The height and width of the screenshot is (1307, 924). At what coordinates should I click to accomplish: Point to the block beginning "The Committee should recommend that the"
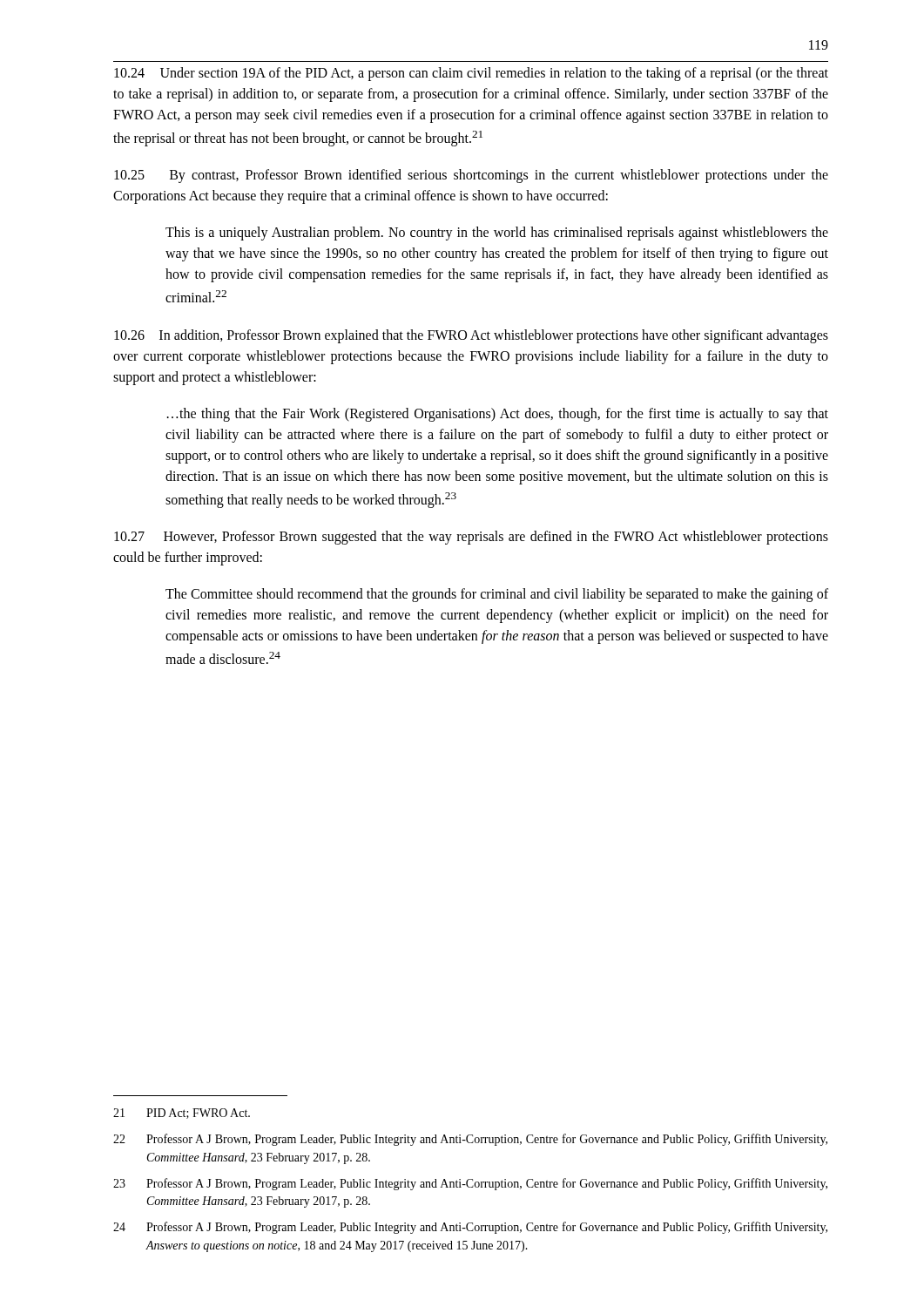(x=497, y=627)
